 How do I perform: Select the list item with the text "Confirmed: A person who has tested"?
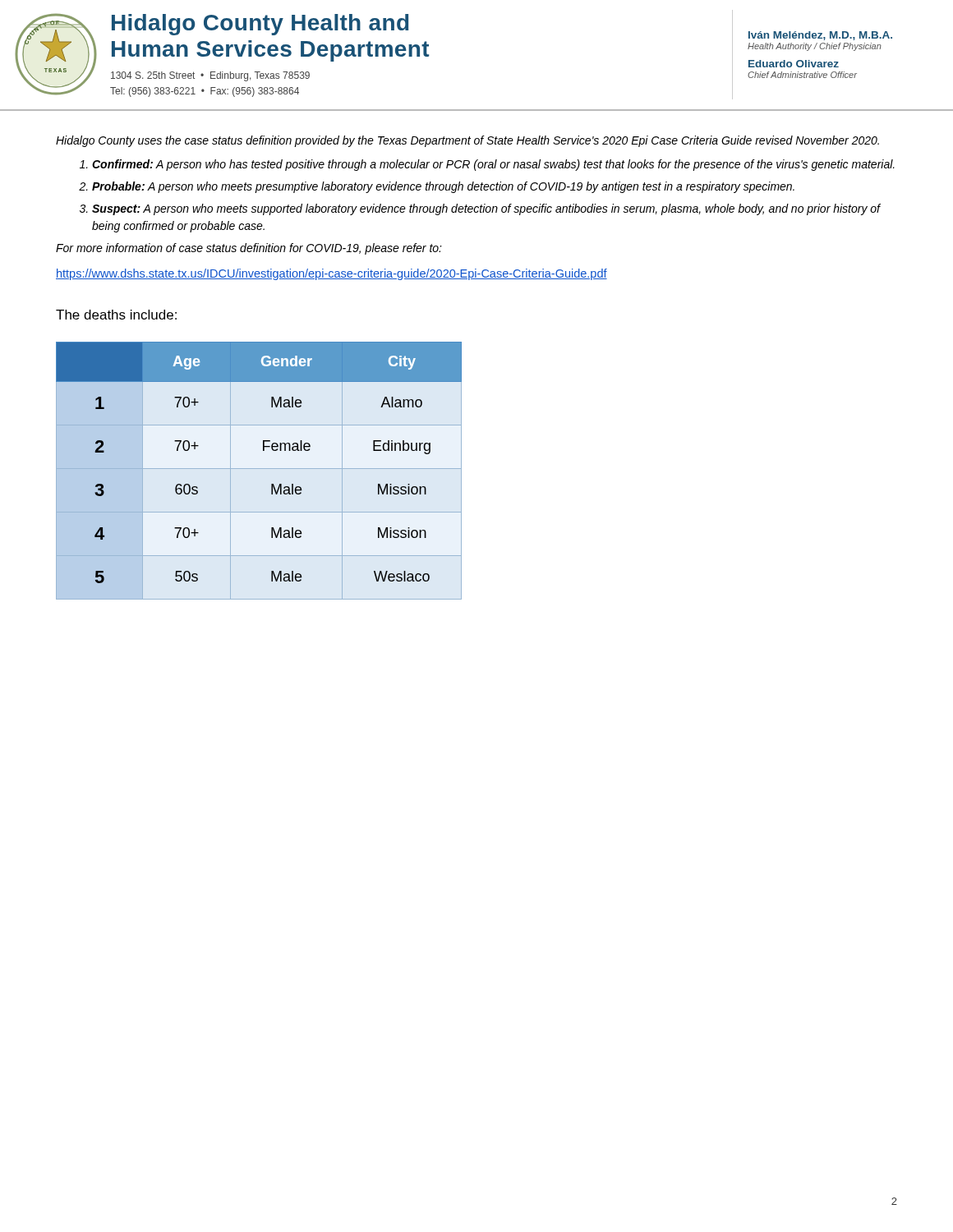click(x=494, y=164)
